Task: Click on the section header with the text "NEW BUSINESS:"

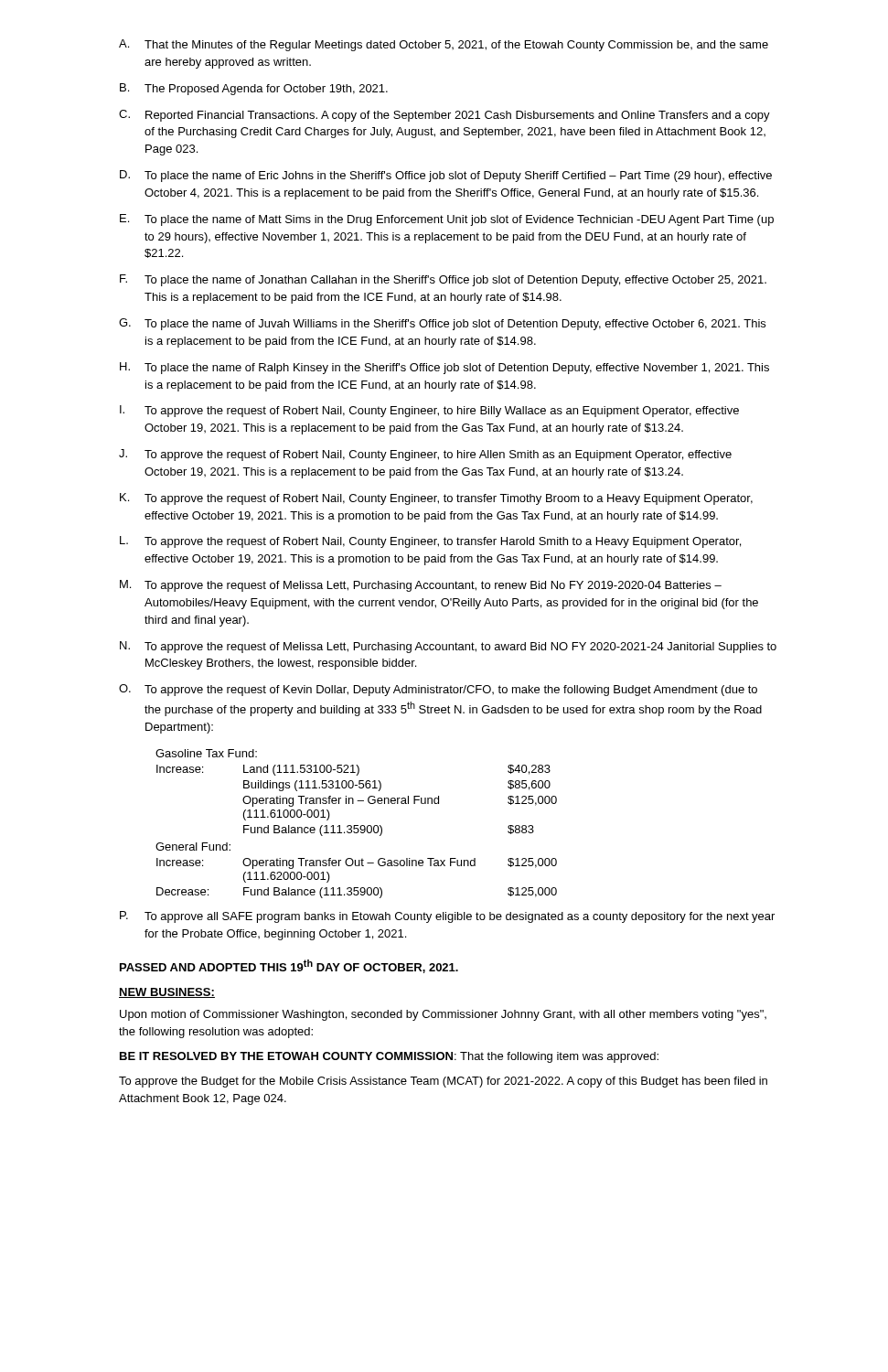Action: [x=167, y=992]
